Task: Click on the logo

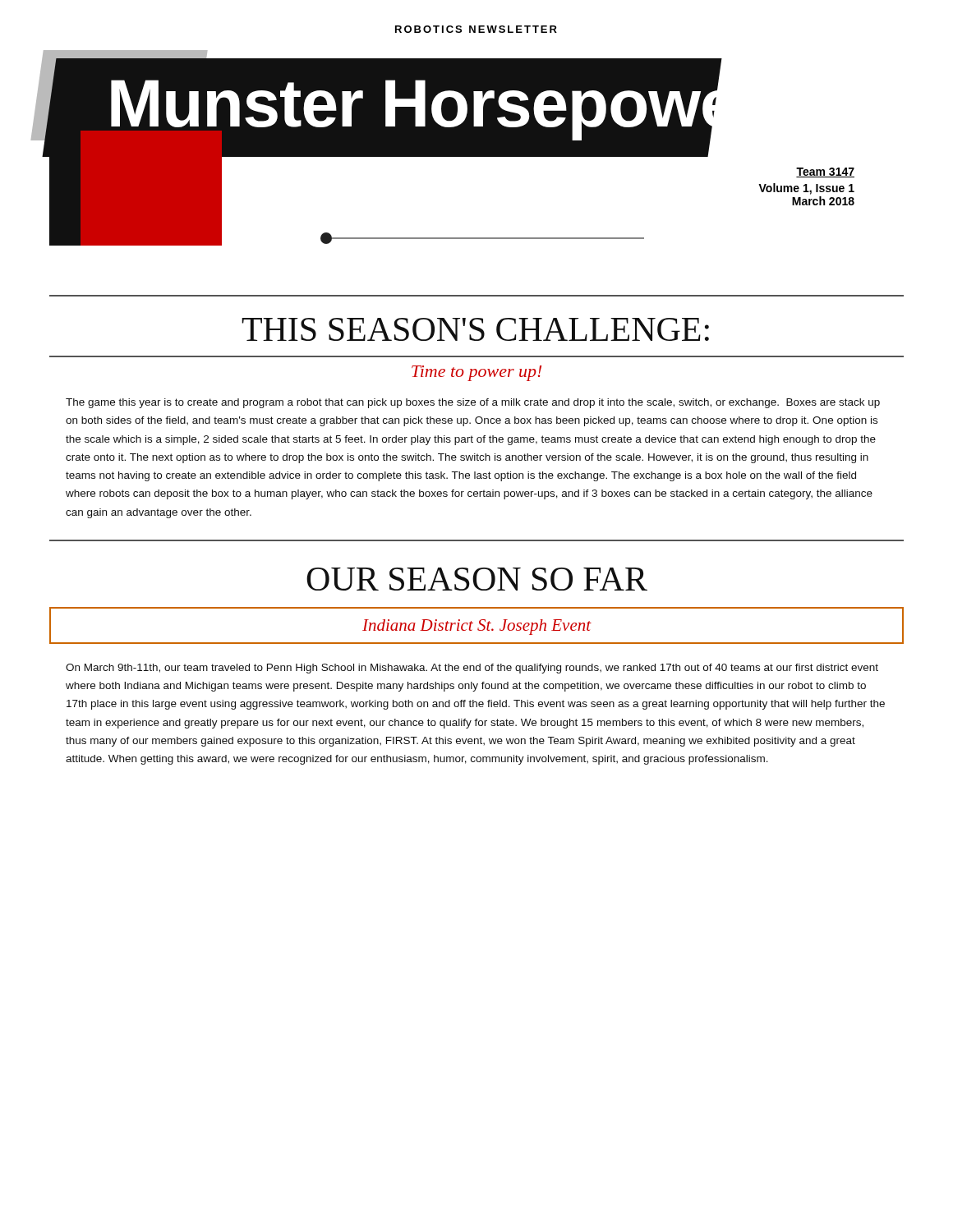Action: click(x=476, y=161)
